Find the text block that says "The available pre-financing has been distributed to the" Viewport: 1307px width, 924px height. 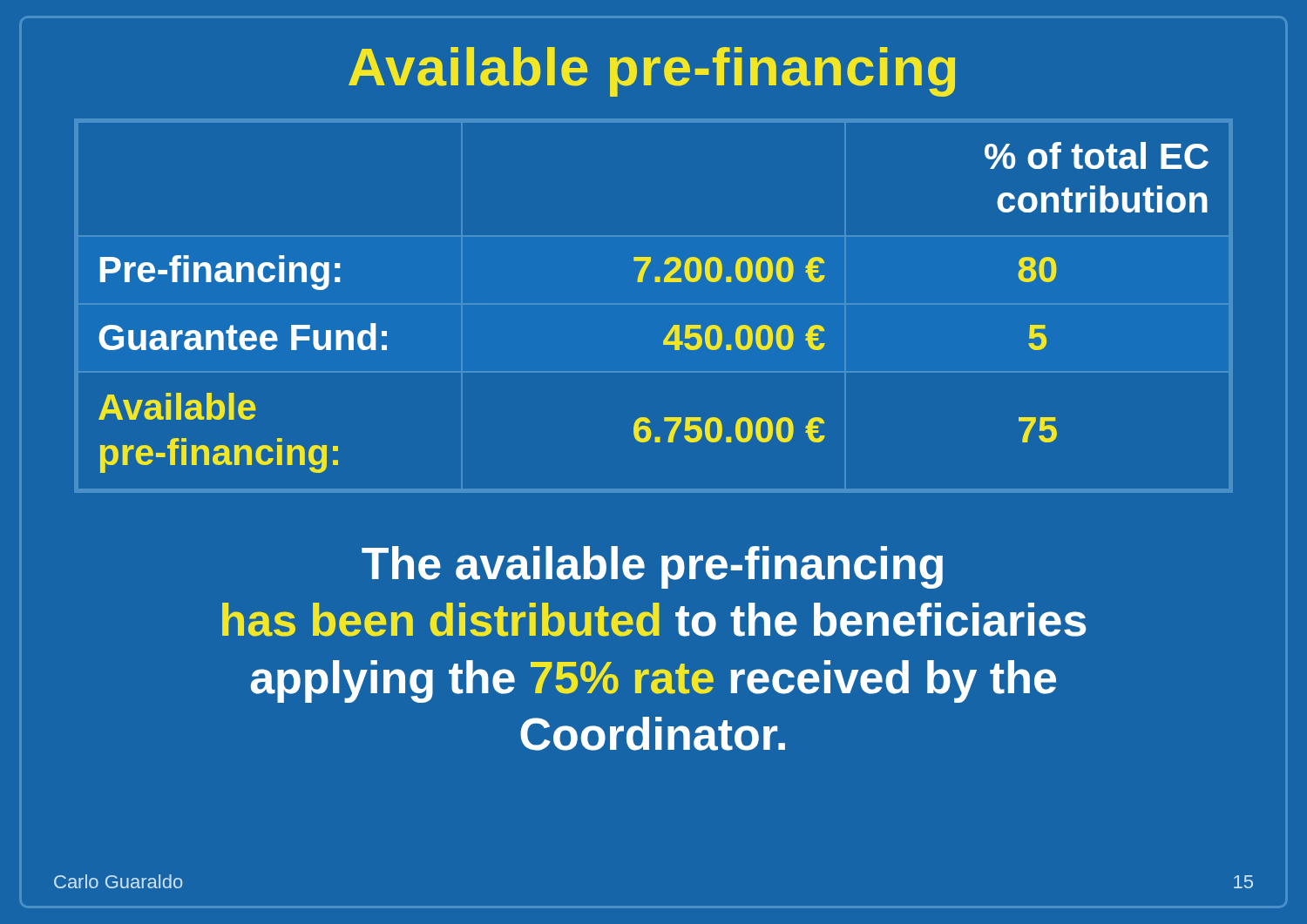click(654, 650)
